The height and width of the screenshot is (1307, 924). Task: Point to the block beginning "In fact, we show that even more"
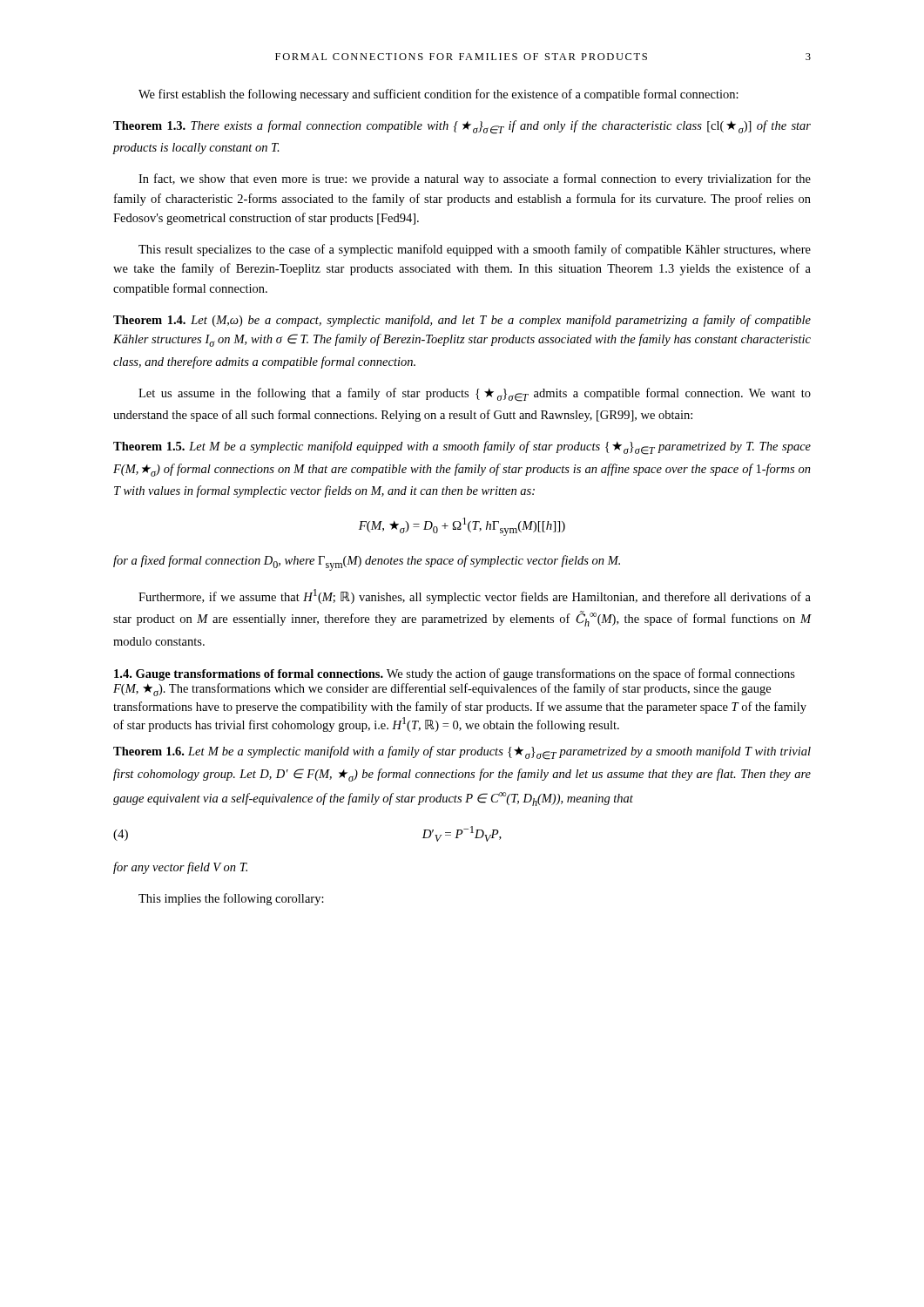[462, 198]
